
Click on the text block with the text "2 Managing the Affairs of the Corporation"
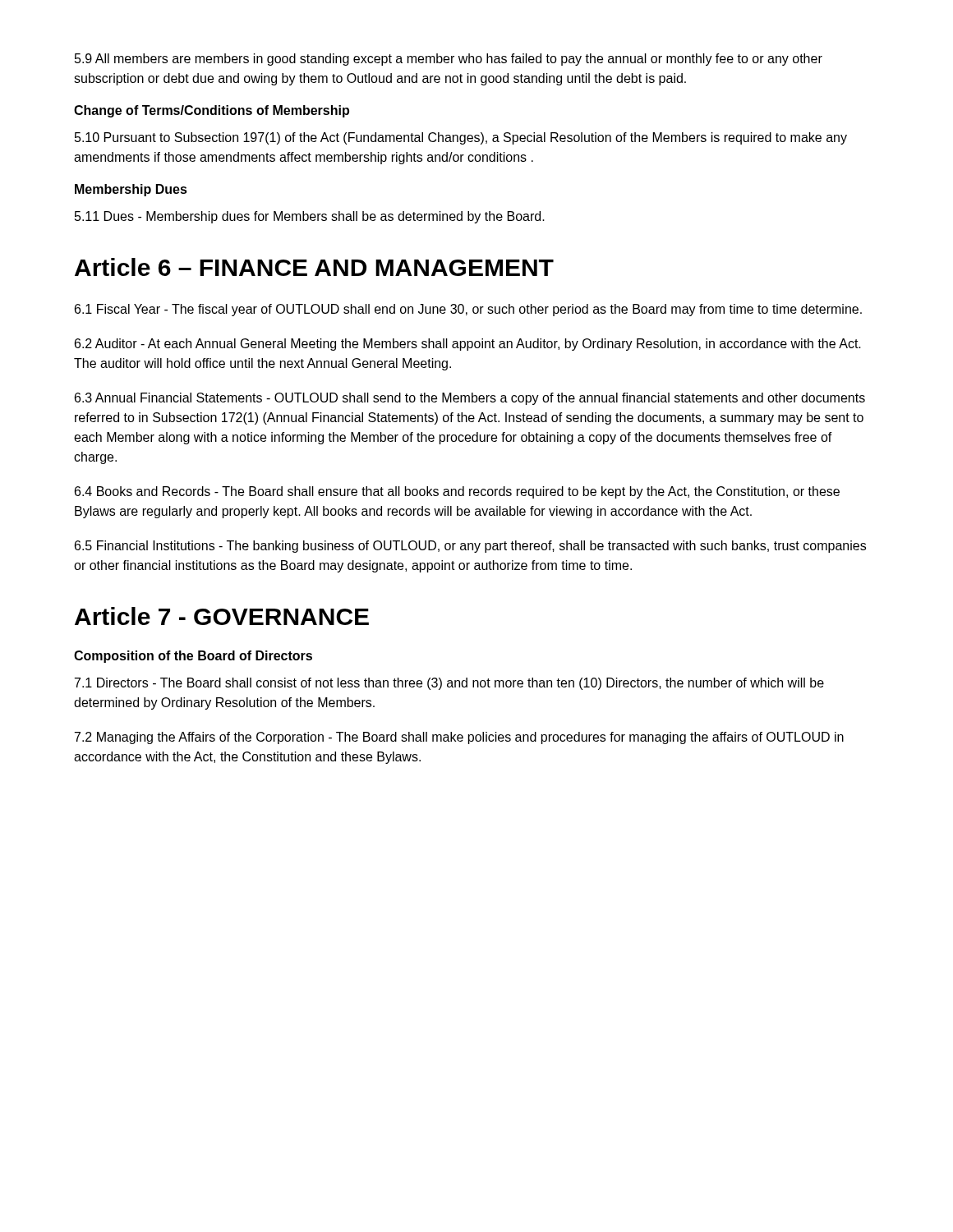[x=459, y=747]
